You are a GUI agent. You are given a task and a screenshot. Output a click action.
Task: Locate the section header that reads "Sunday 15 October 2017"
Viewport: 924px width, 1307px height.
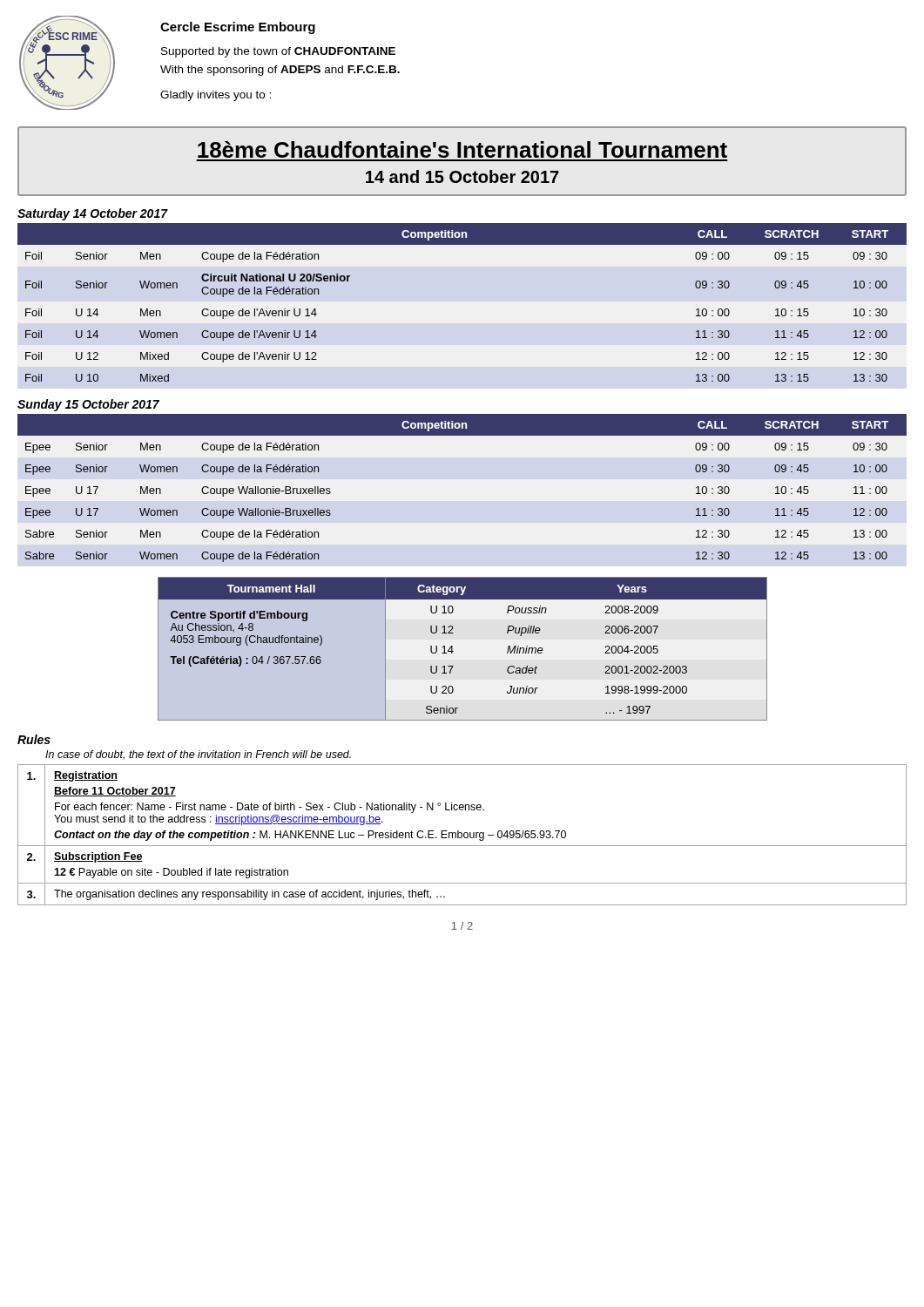pyautogui.click(x=88, y=404)
